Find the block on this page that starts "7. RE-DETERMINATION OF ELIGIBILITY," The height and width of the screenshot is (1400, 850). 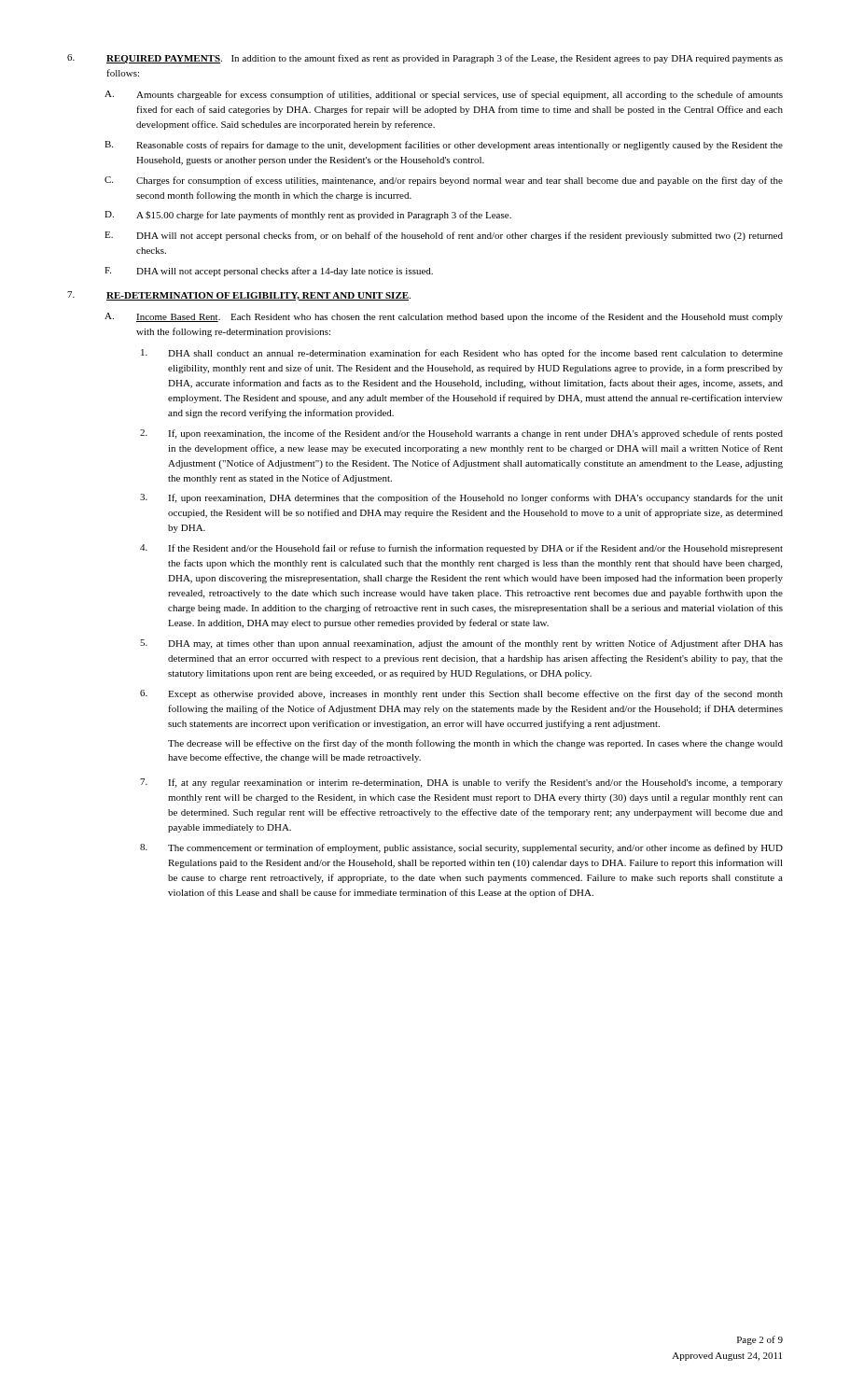pos(239,296)
